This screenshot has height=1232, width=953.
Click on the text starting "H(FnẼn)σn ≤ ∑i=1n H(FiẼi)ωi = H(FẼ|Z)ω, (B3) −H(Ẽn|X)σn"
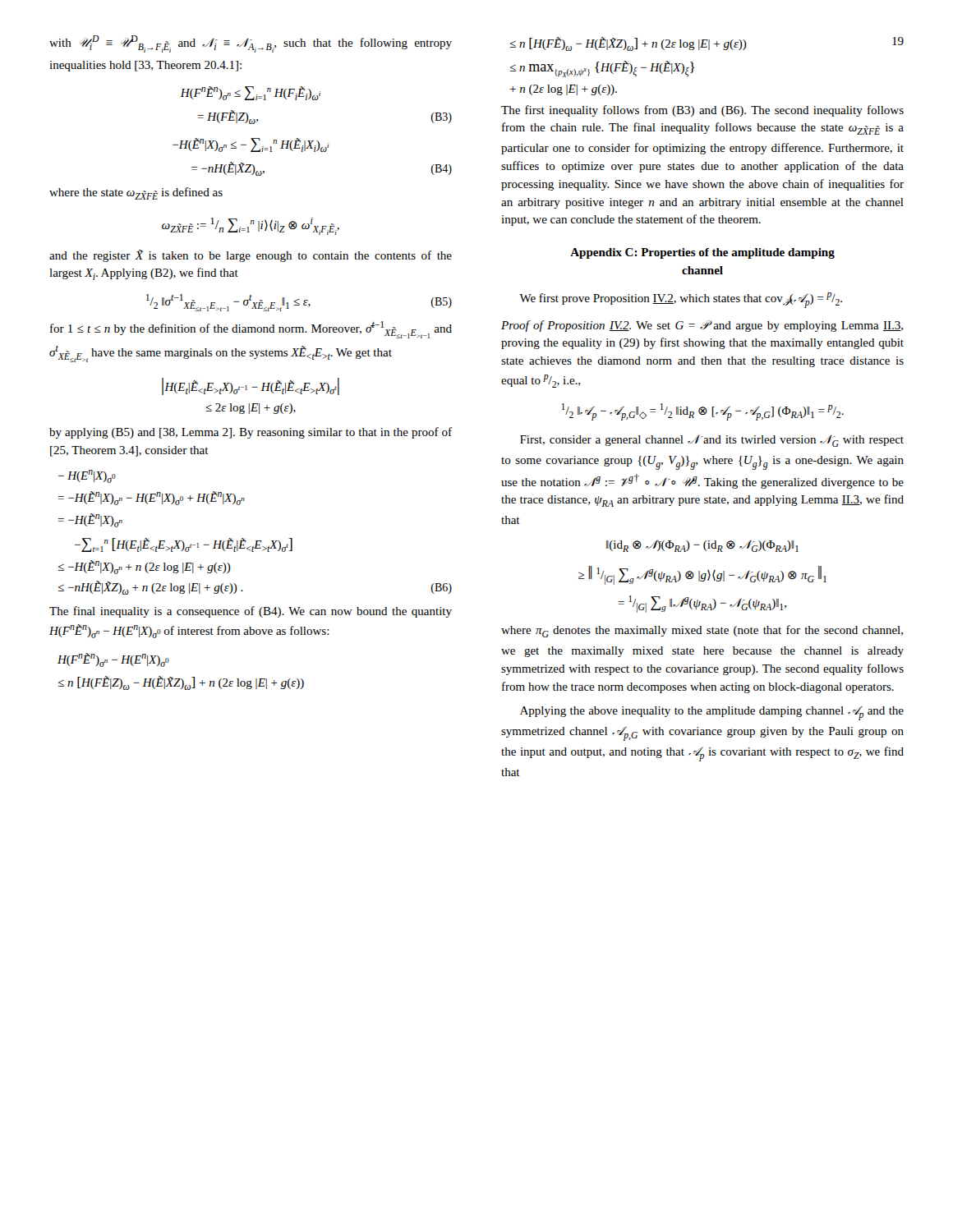[251, 131]
